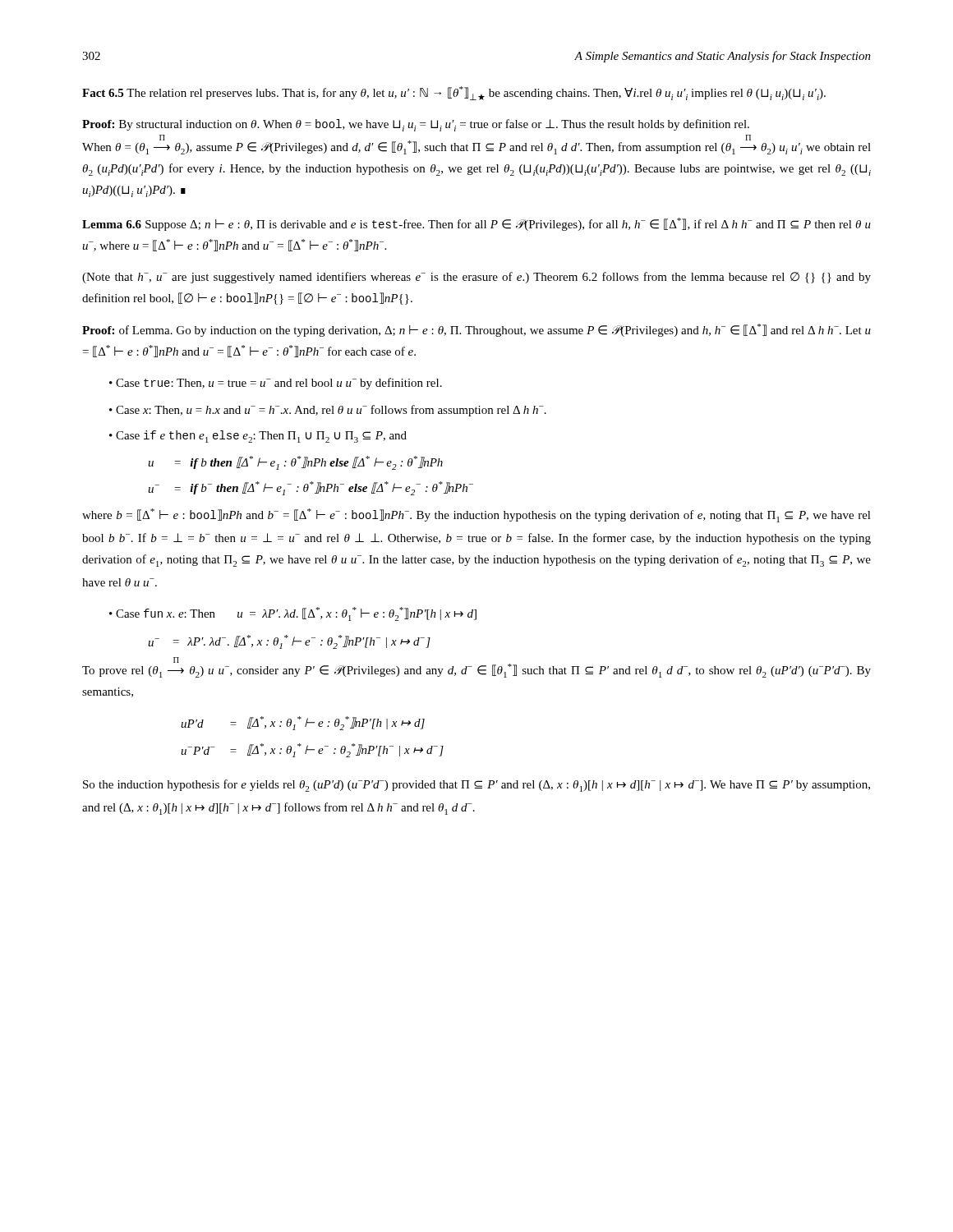Click on the passage starting "where b = ⟦Δ* ⊢ e : bool⟧nPh"
Viewport: 953px width, 1232px height.
tap(476, 547)
